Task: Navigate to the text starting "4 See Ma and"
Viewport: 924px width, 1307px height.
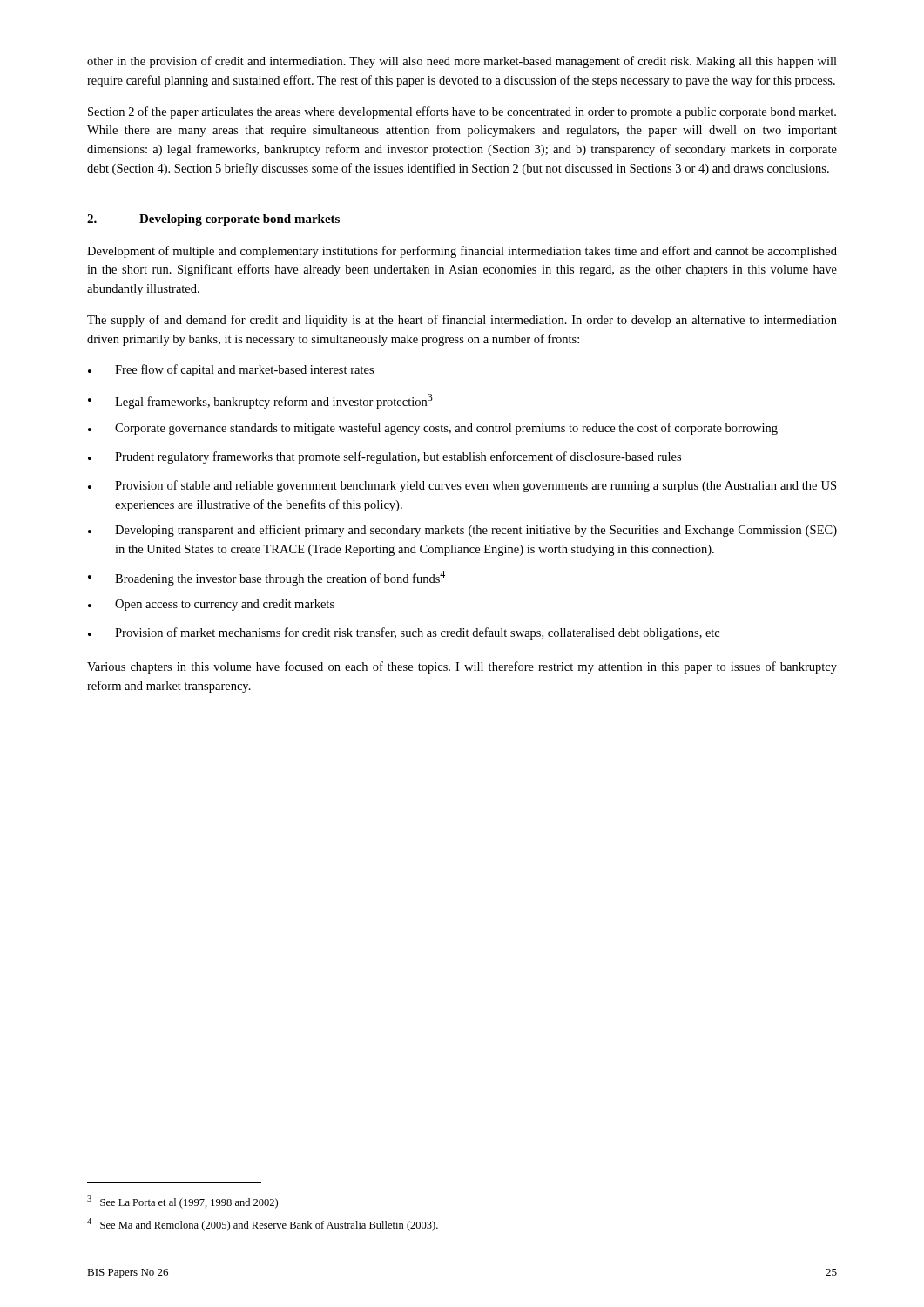Action: (263, 1224)
